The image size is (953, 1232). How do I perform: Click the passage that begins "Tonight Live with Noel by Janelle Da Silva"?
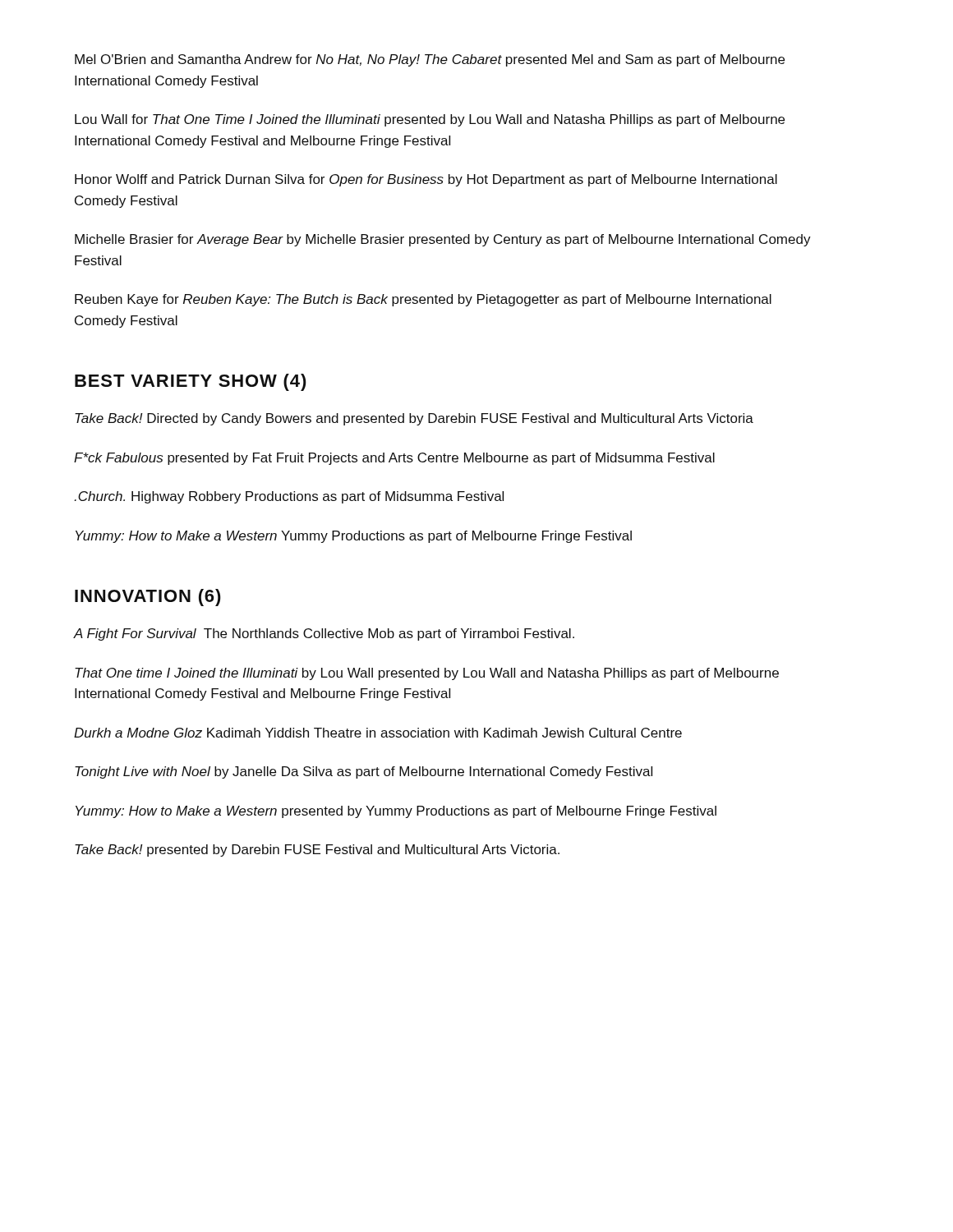[x=364, y=772]
